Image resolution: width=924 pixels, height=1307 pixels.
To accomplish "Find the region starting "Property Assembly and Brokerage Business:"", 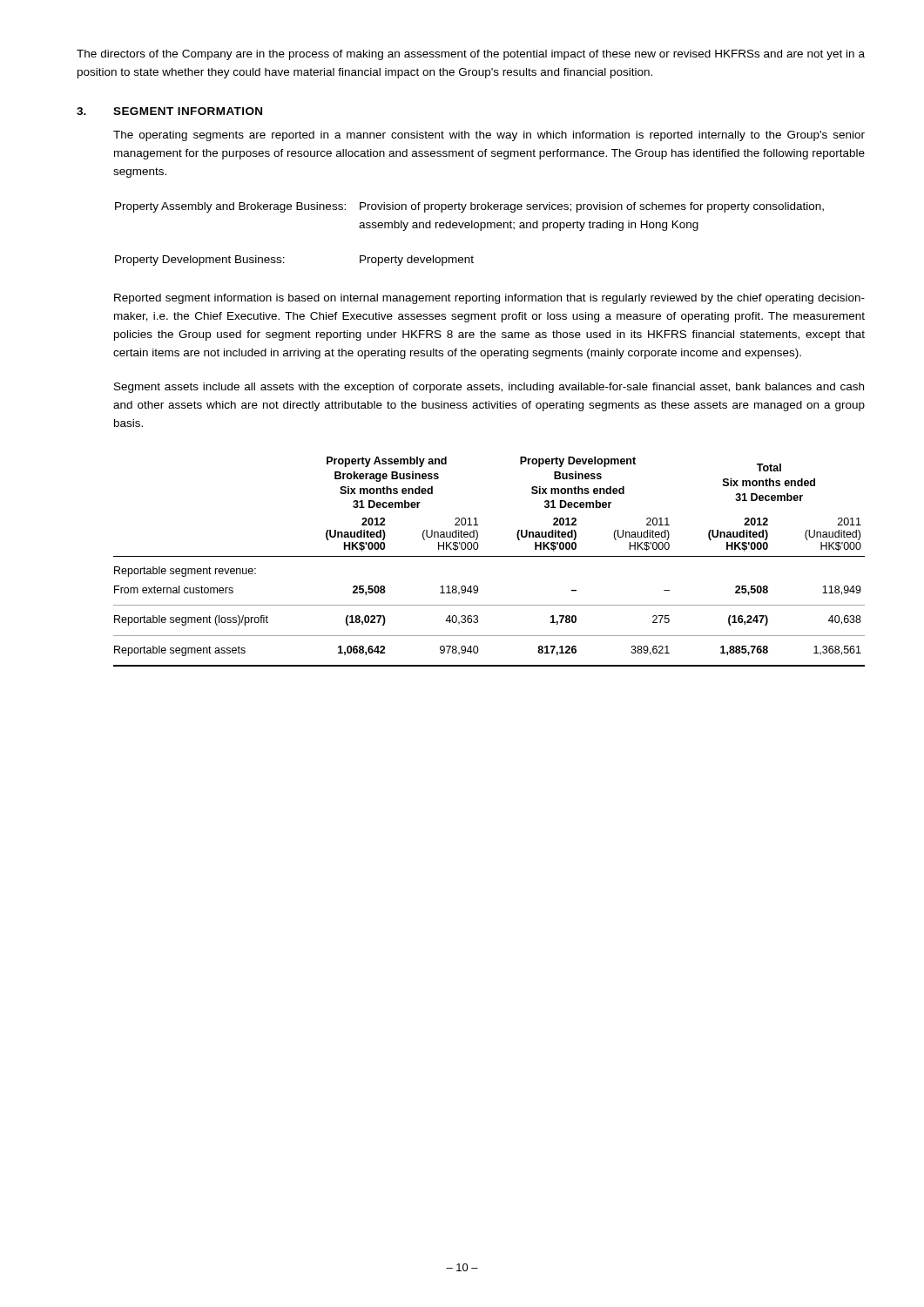I will click(x=230, y=206).
